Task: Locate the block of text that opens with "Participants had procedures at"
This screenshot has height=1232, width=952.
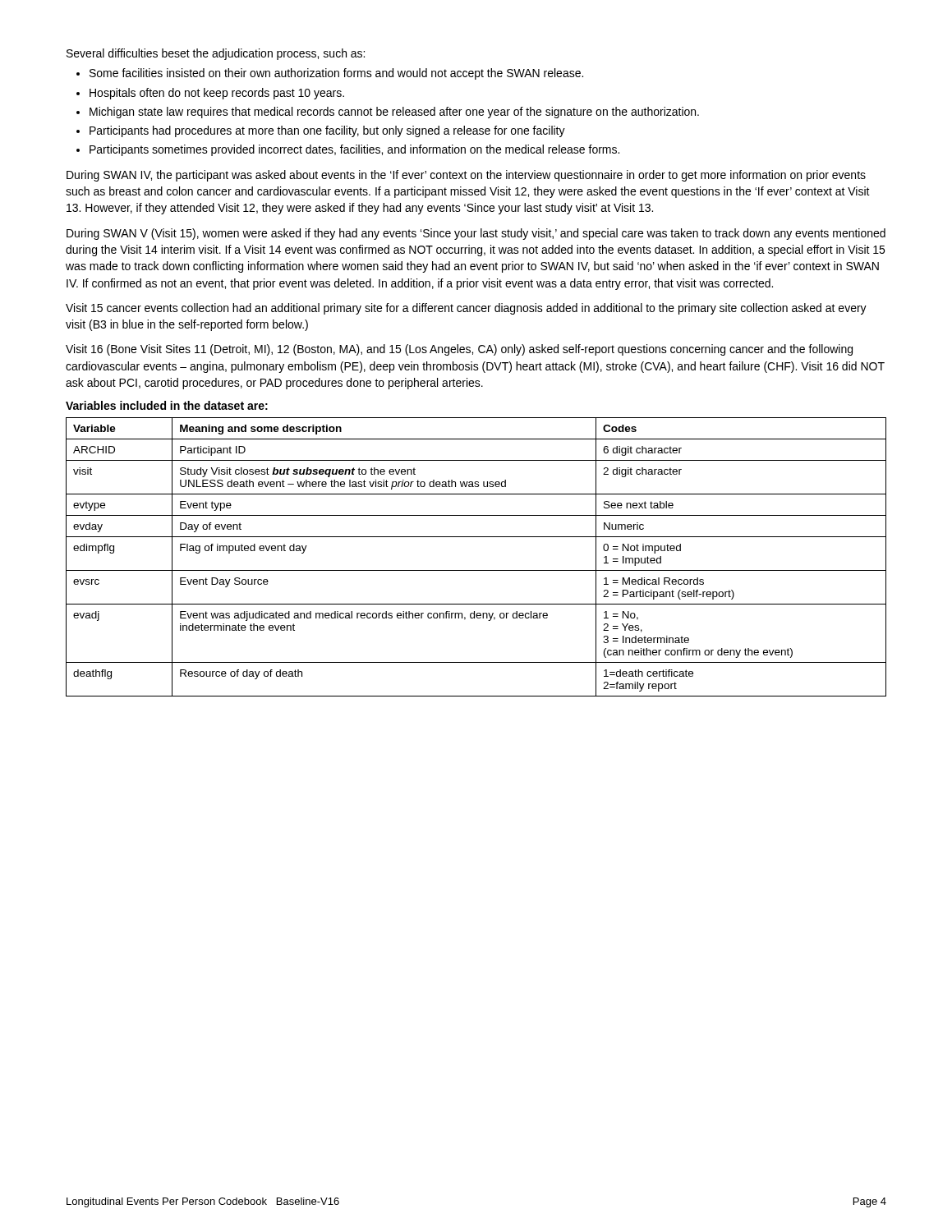Action: 488,131
